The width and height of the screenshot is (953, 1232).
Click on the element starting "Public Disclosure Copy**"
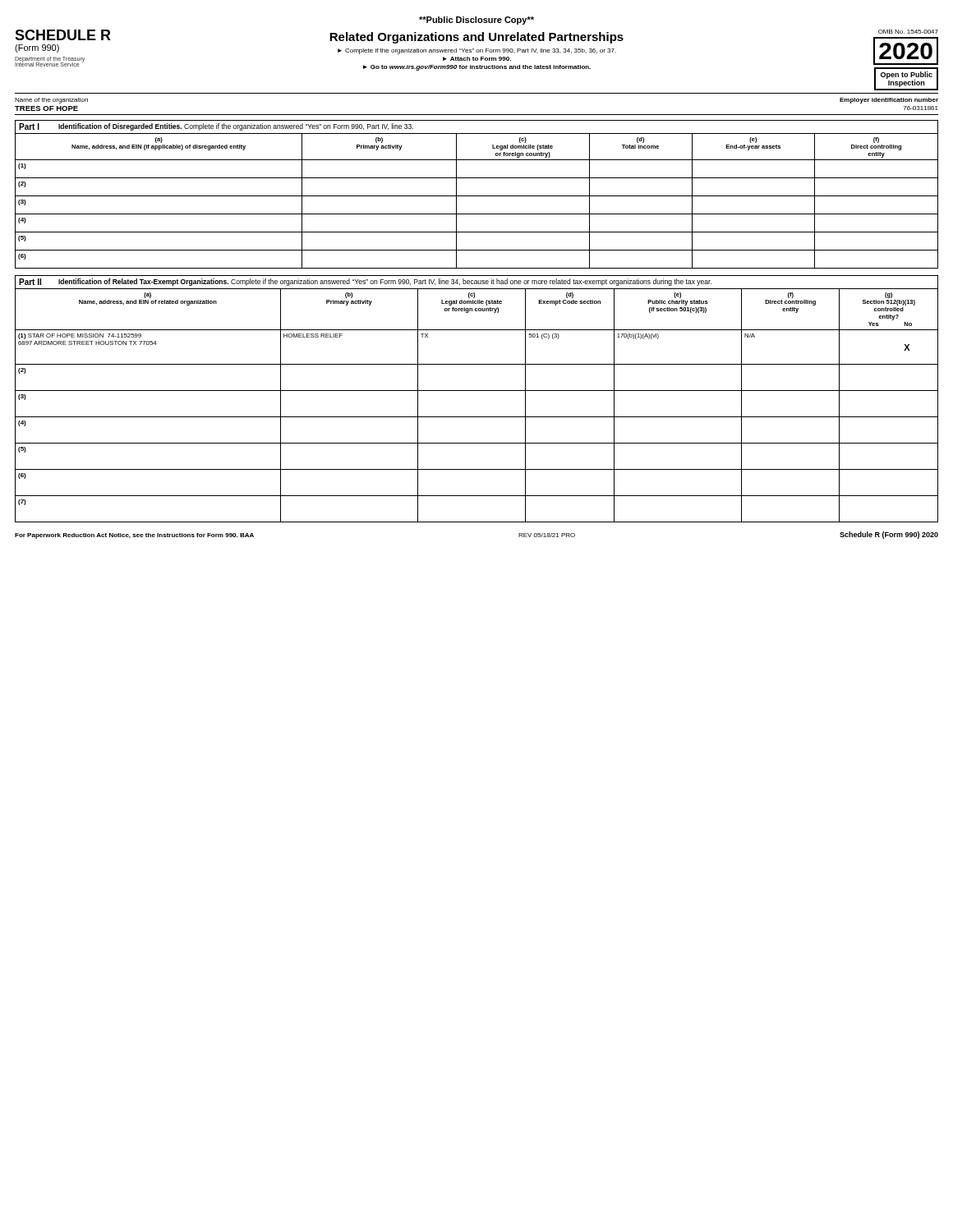[x=476, y=20]
